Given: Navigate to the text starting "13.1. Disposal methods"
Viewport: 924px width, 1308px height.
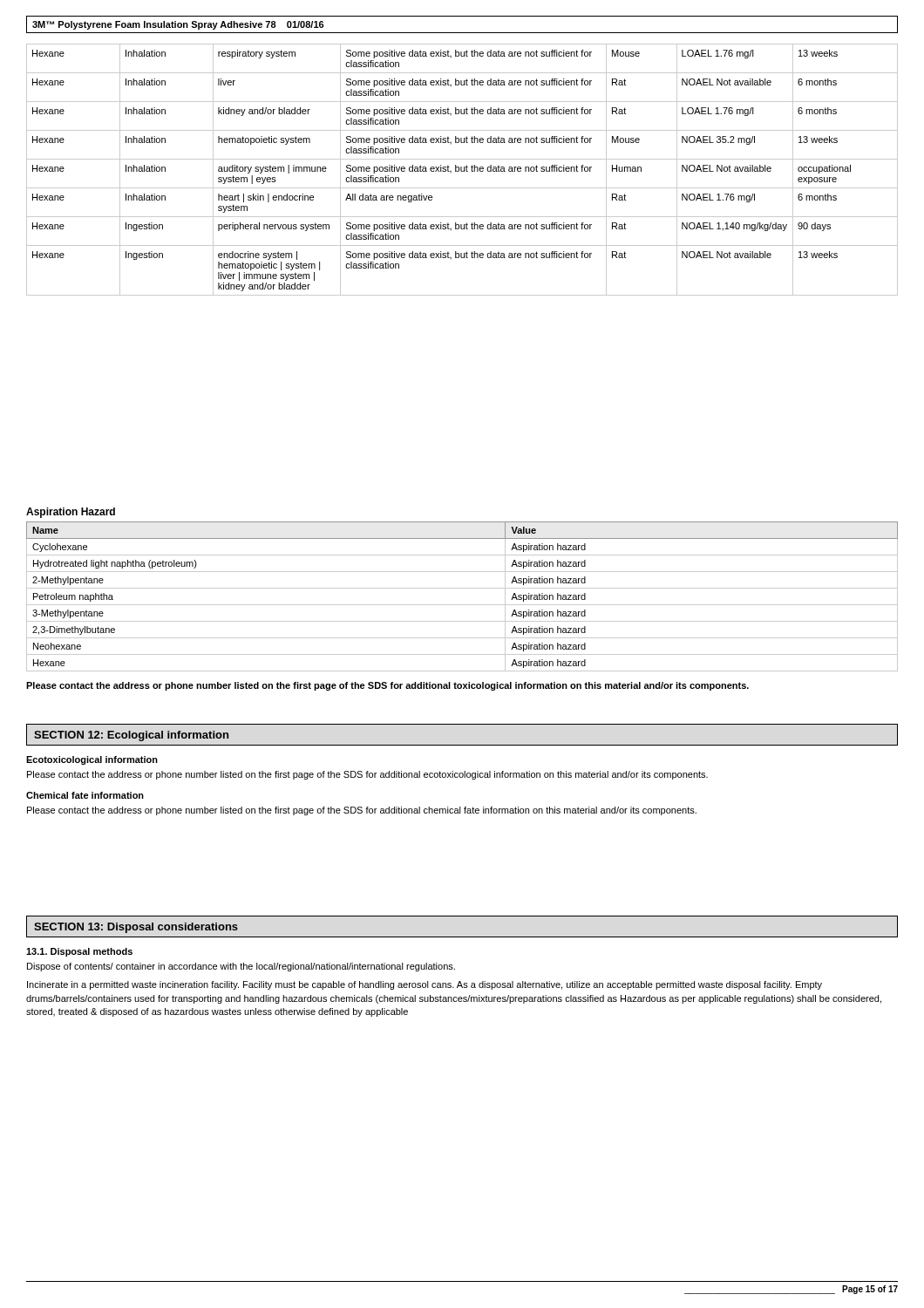Looking at the screenshot, I should coord(79,951).
